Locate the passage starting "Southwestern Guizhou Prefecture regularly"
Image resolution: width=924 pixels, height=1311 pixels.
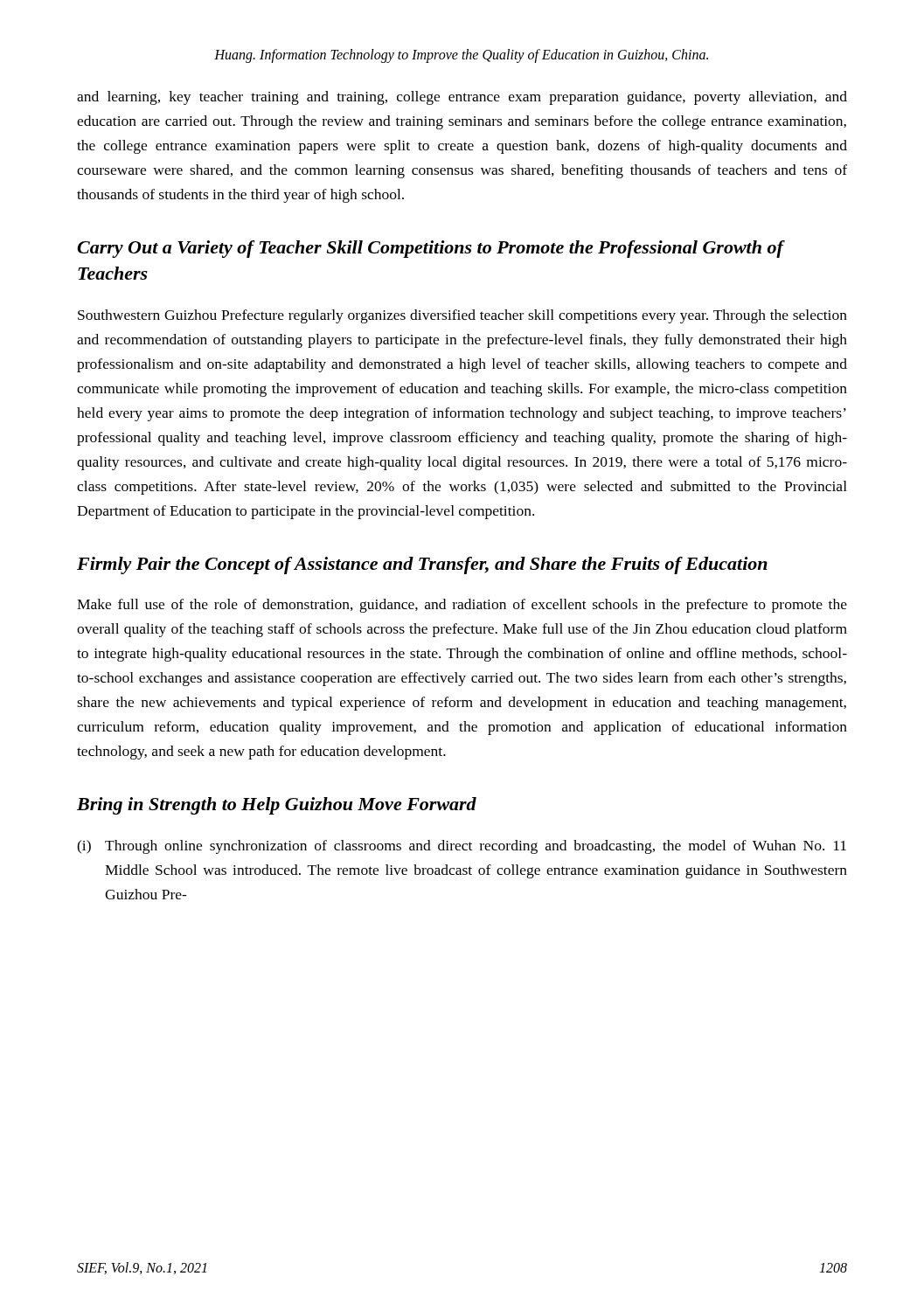[x=462, y=412]
